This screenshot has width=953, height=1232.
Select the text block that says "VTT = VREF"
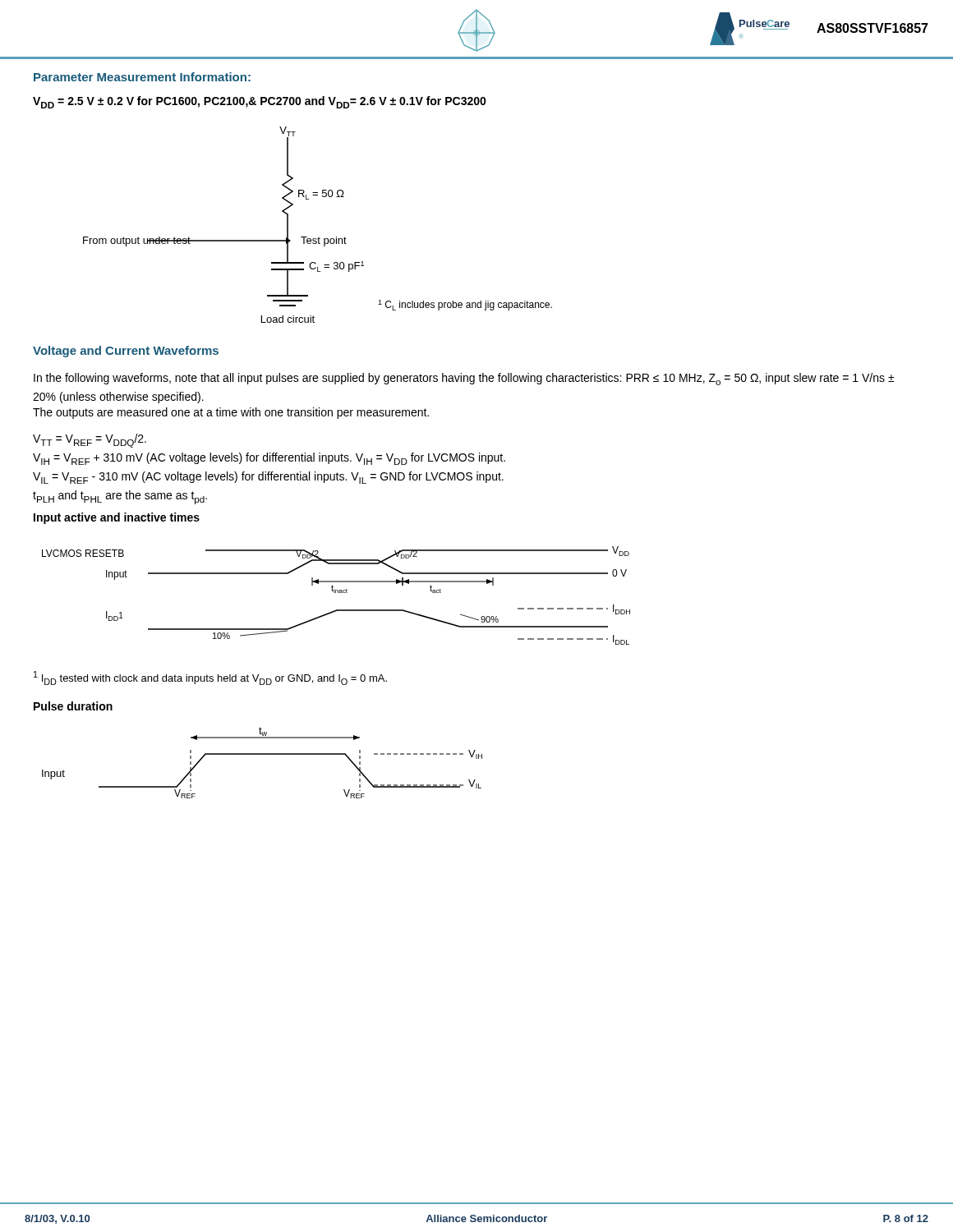point(90,440)
